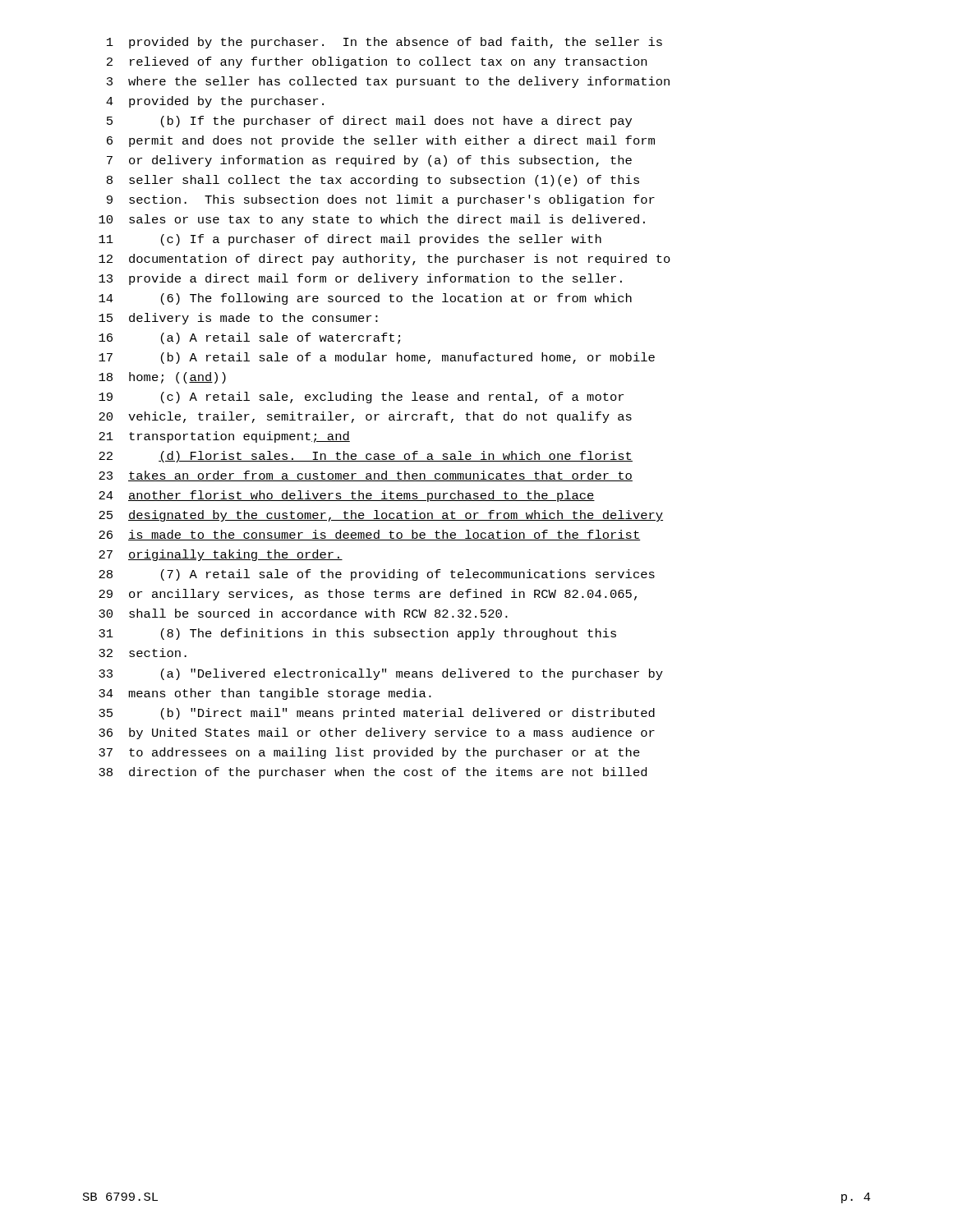Find the block on this page that starts "28 (7) A retail"
This screenshot has width=953, height=1232.
[485, 595]
